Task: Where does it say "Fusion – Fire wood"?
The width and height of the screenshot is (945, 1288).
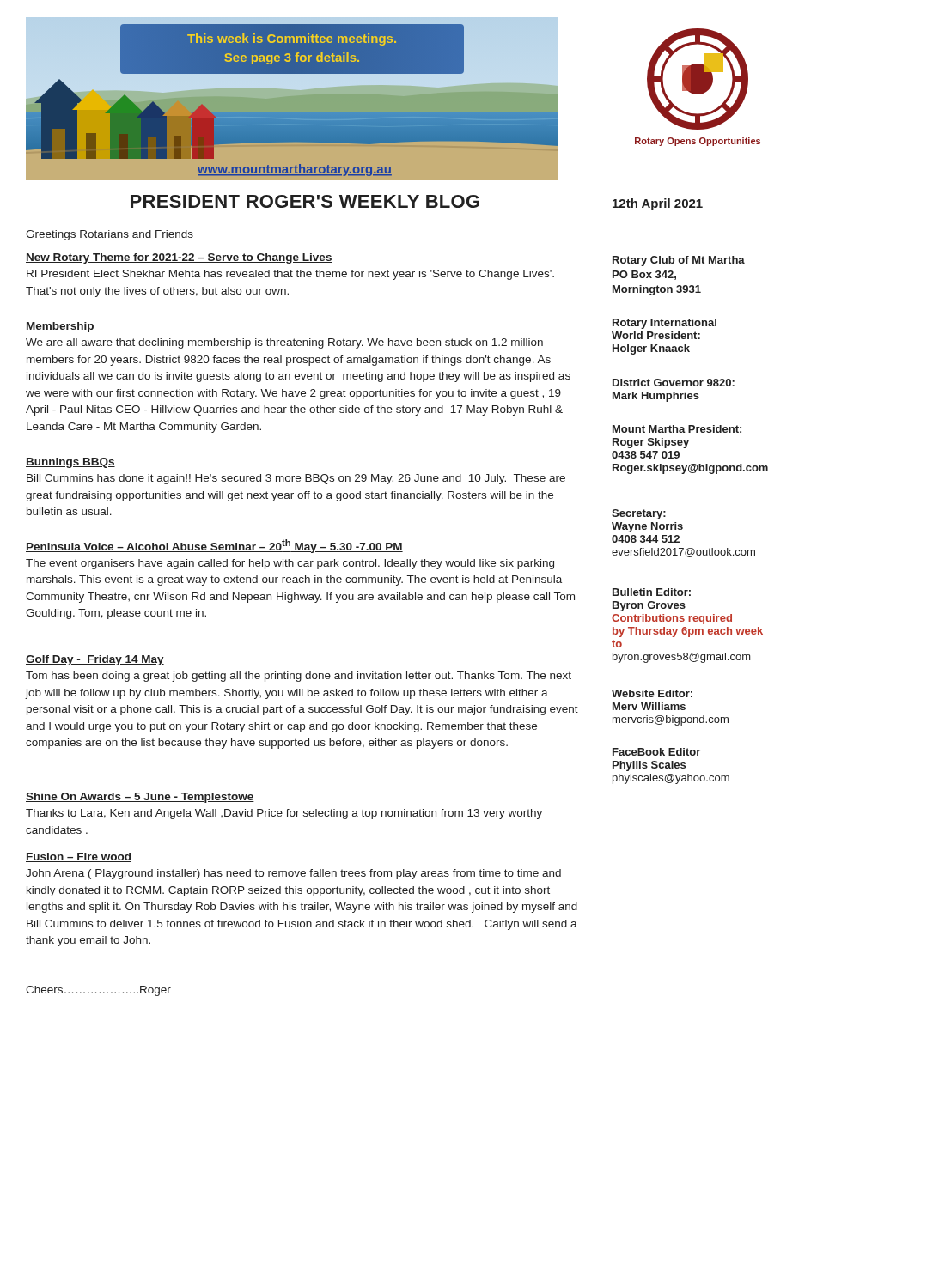Action: point(79,857)
